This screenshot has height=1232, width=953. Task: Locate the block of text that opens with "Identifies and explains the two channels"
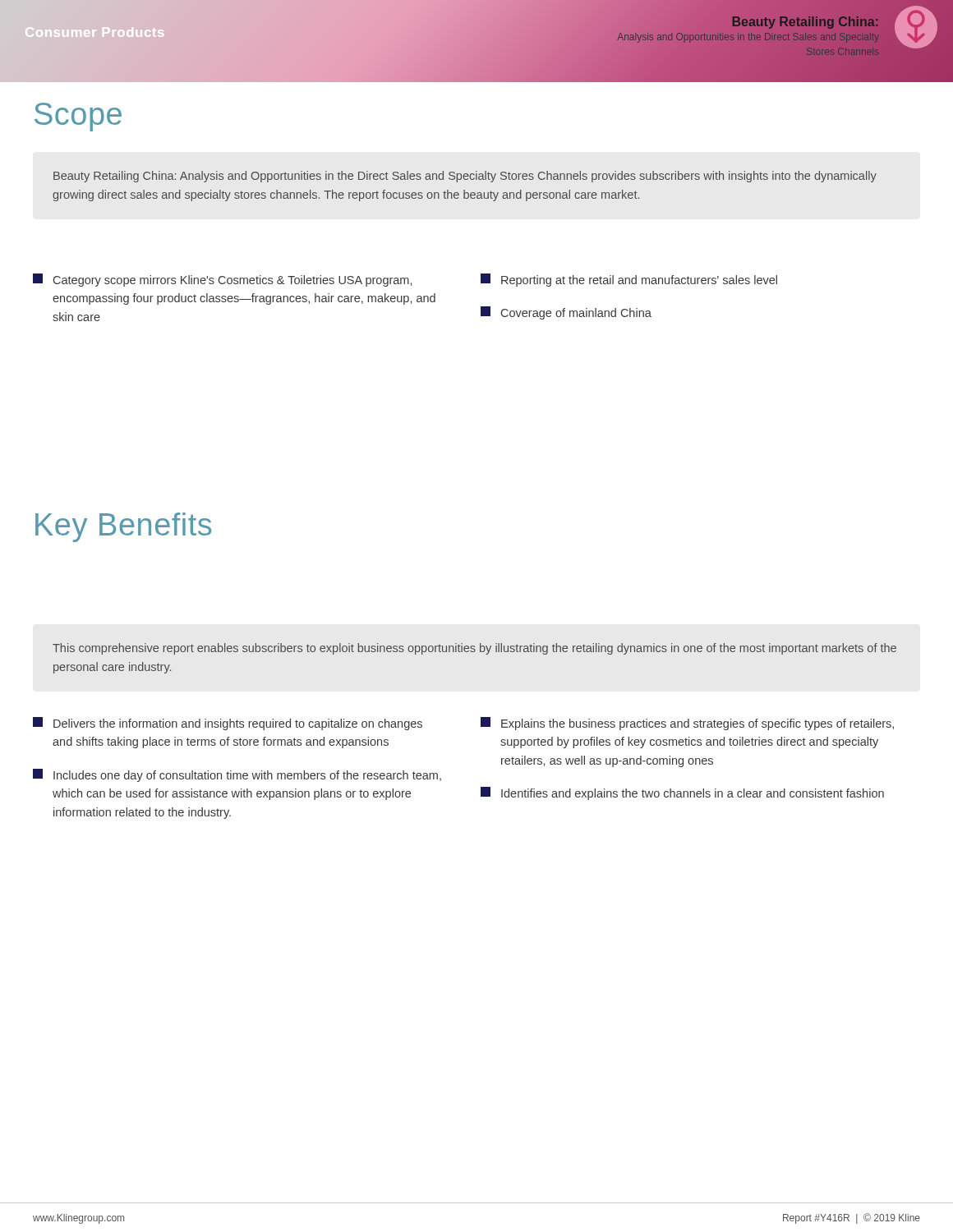click(x=682, y=794)
